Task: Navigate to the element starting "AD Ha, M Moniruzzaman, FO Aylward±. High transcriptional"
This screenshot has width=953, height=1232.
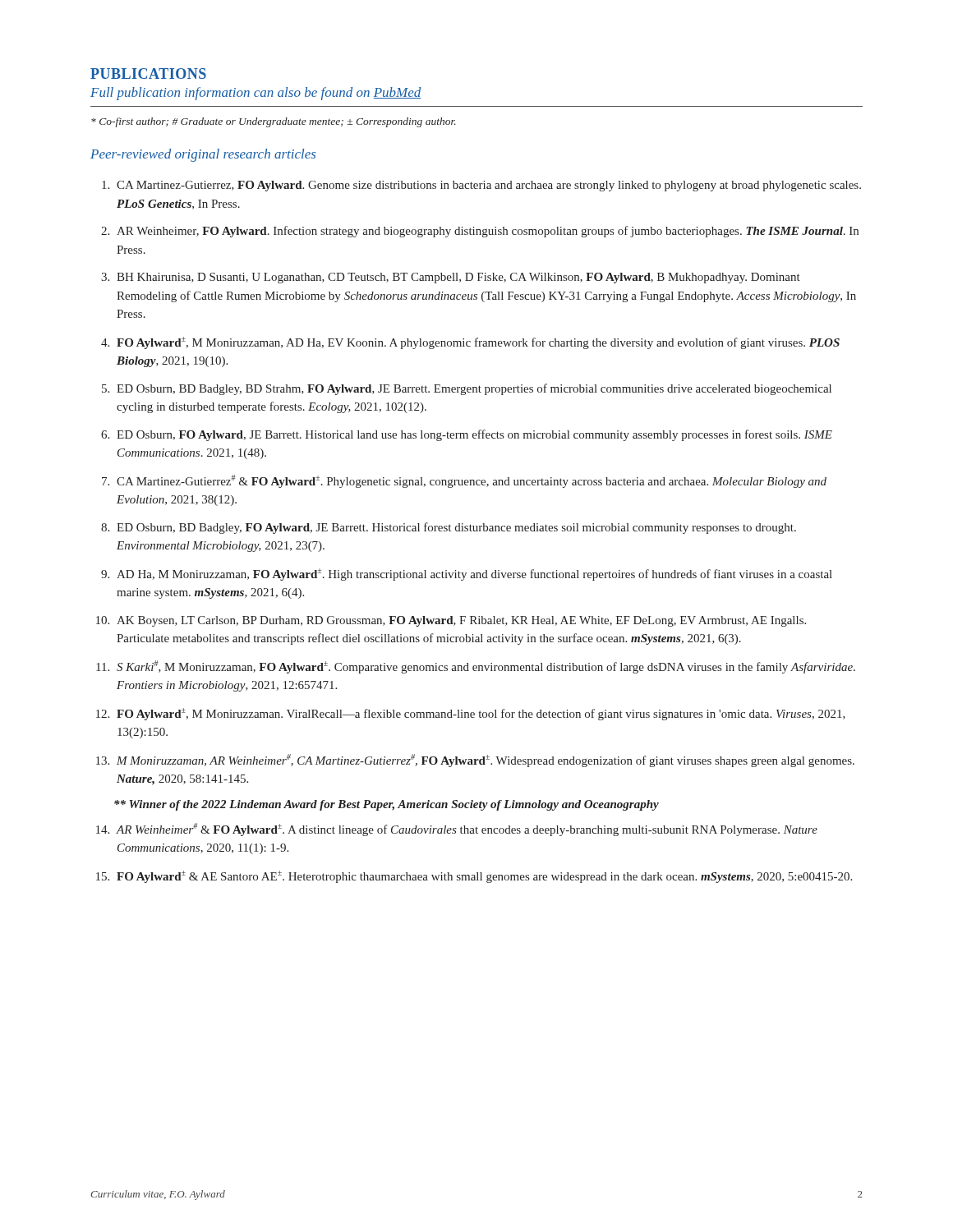Action: pyautogui.click(x=488, y=583)
